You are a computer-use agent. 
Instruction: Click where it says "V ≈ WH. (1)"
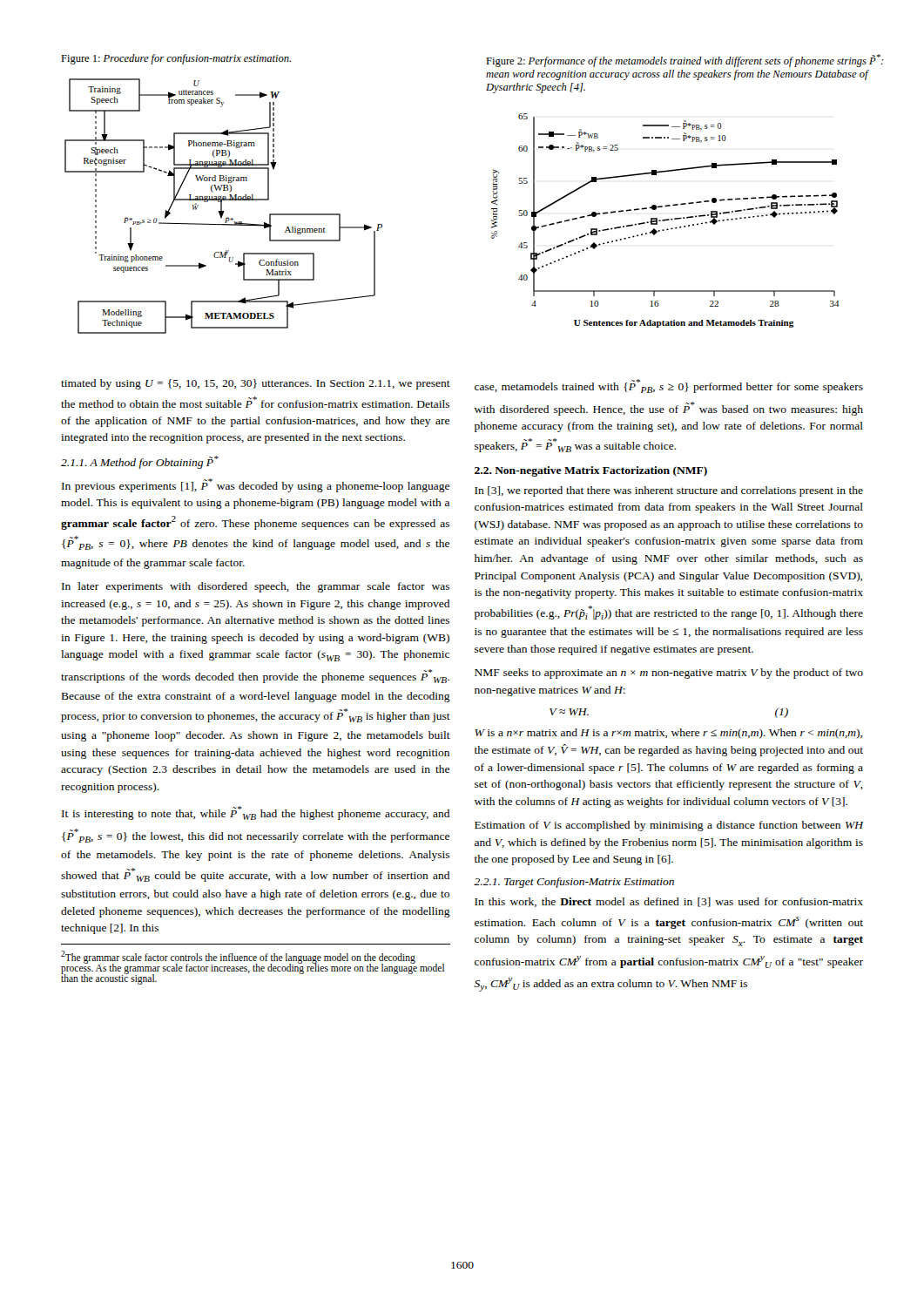562,712
